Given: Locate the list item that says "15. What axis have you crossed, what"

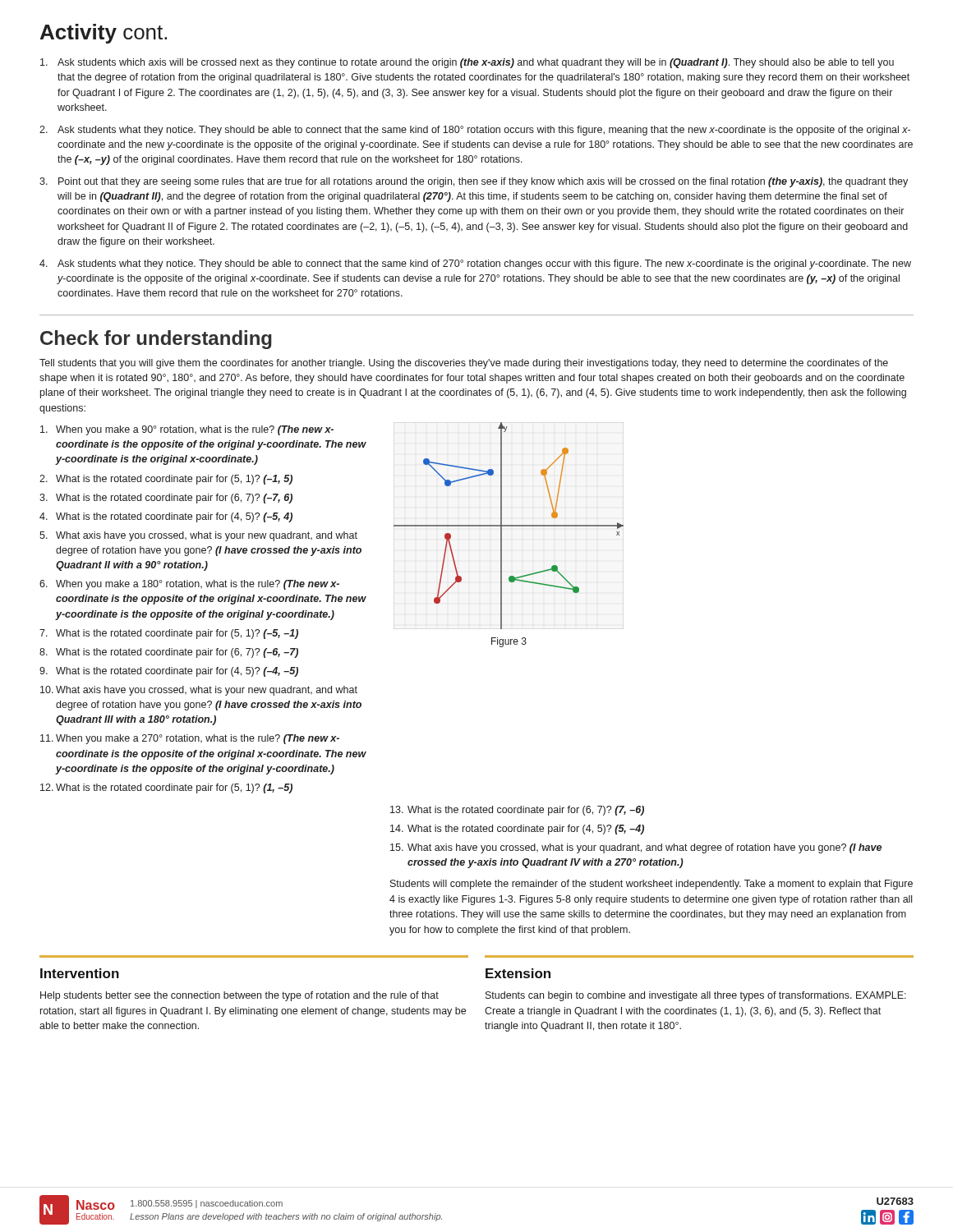Looking at the screenshot, I should point(651,855).
